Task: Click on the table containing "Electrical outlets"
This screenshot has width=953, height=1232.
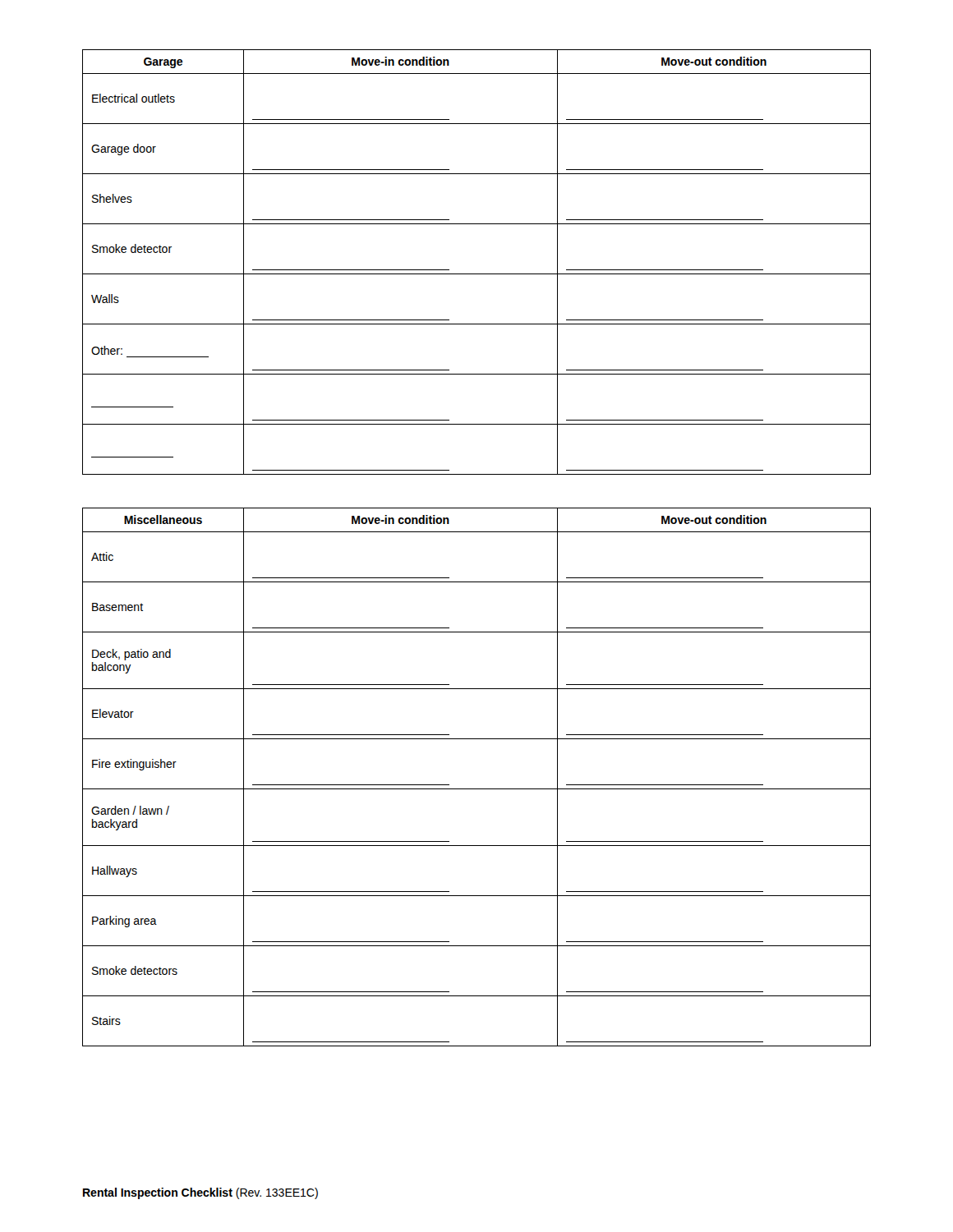Action: coord(476,262)
